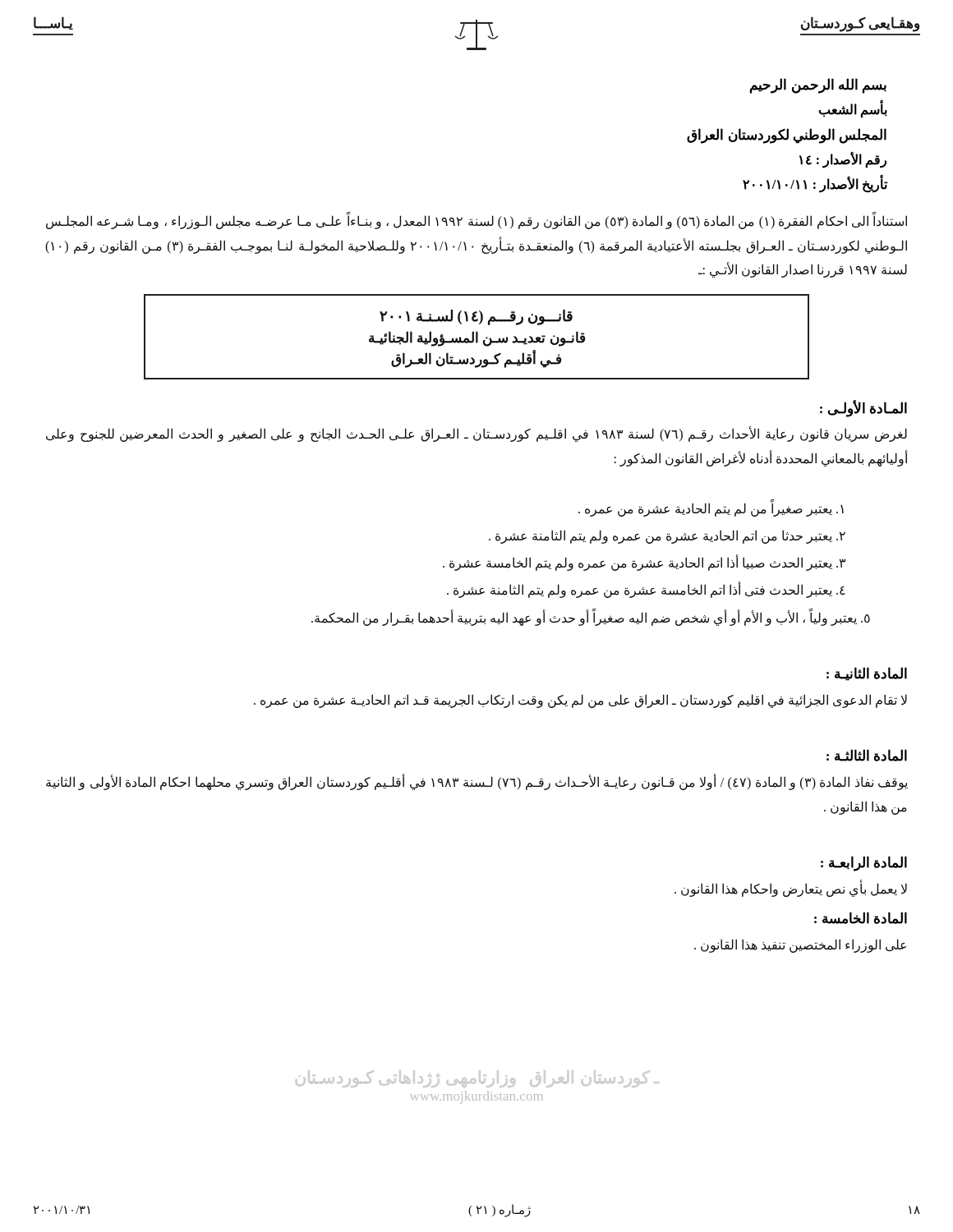
Task: Point to the block beginning "٣. يعتبر الحدث صبيا أذا اتم"
Action: [x=644, y=563]
